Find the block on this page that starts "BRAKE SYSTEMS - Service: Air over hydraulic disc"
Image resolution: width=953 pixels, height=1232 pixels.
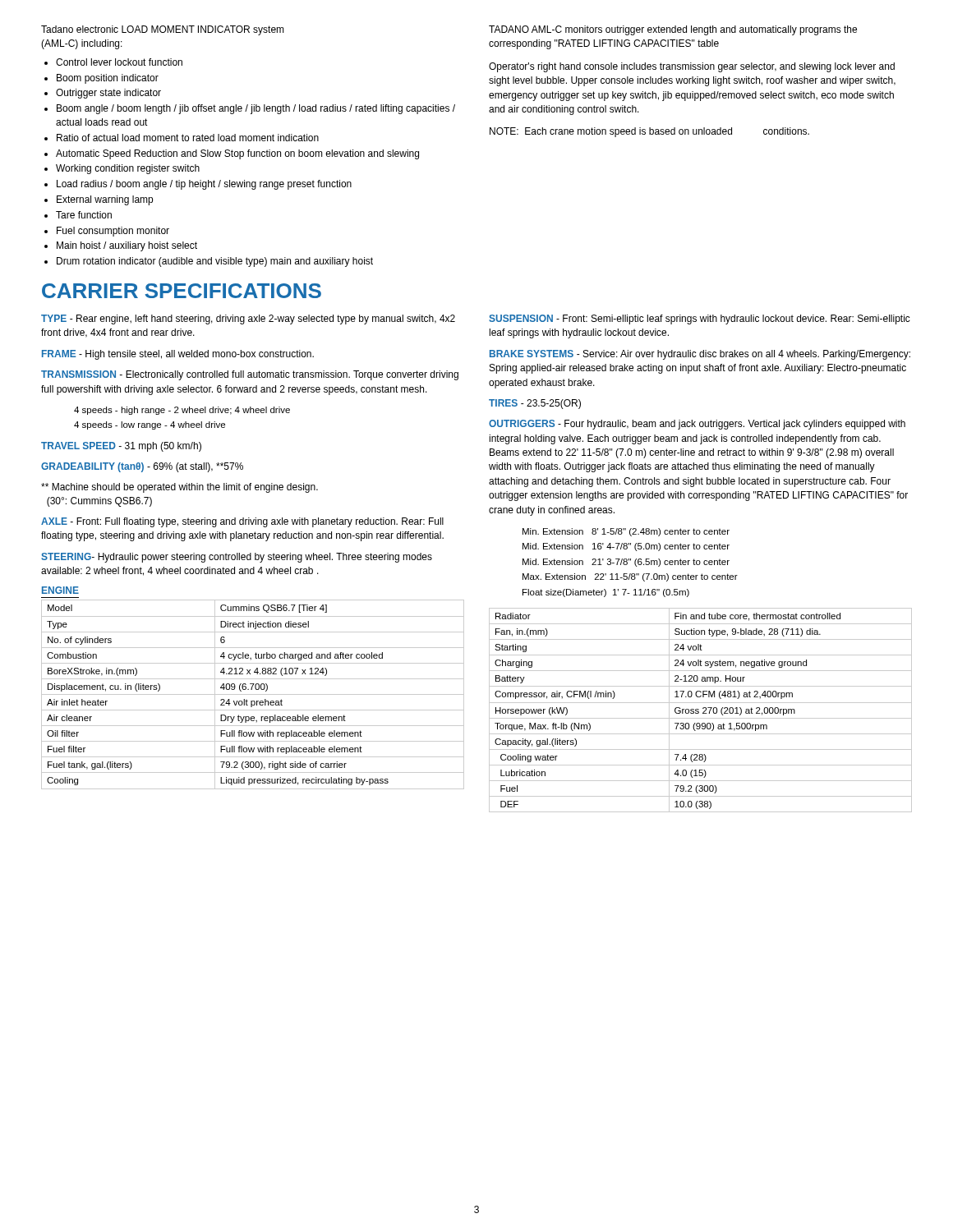pyautogui.click(x=700, y=368)
